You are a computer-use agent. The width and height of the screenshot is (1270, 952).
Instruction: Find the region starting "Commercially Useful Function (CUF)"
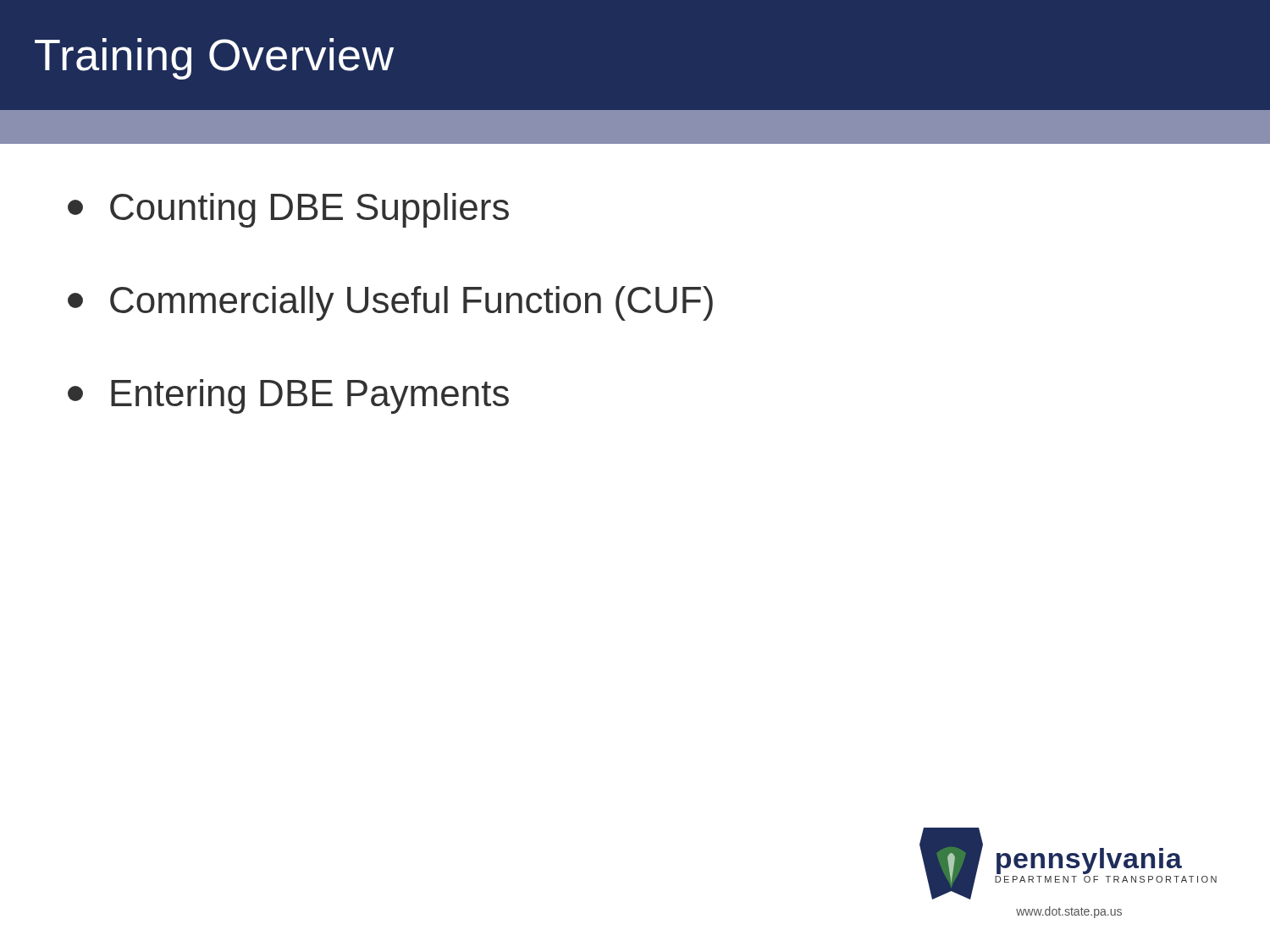pos(391,300)
